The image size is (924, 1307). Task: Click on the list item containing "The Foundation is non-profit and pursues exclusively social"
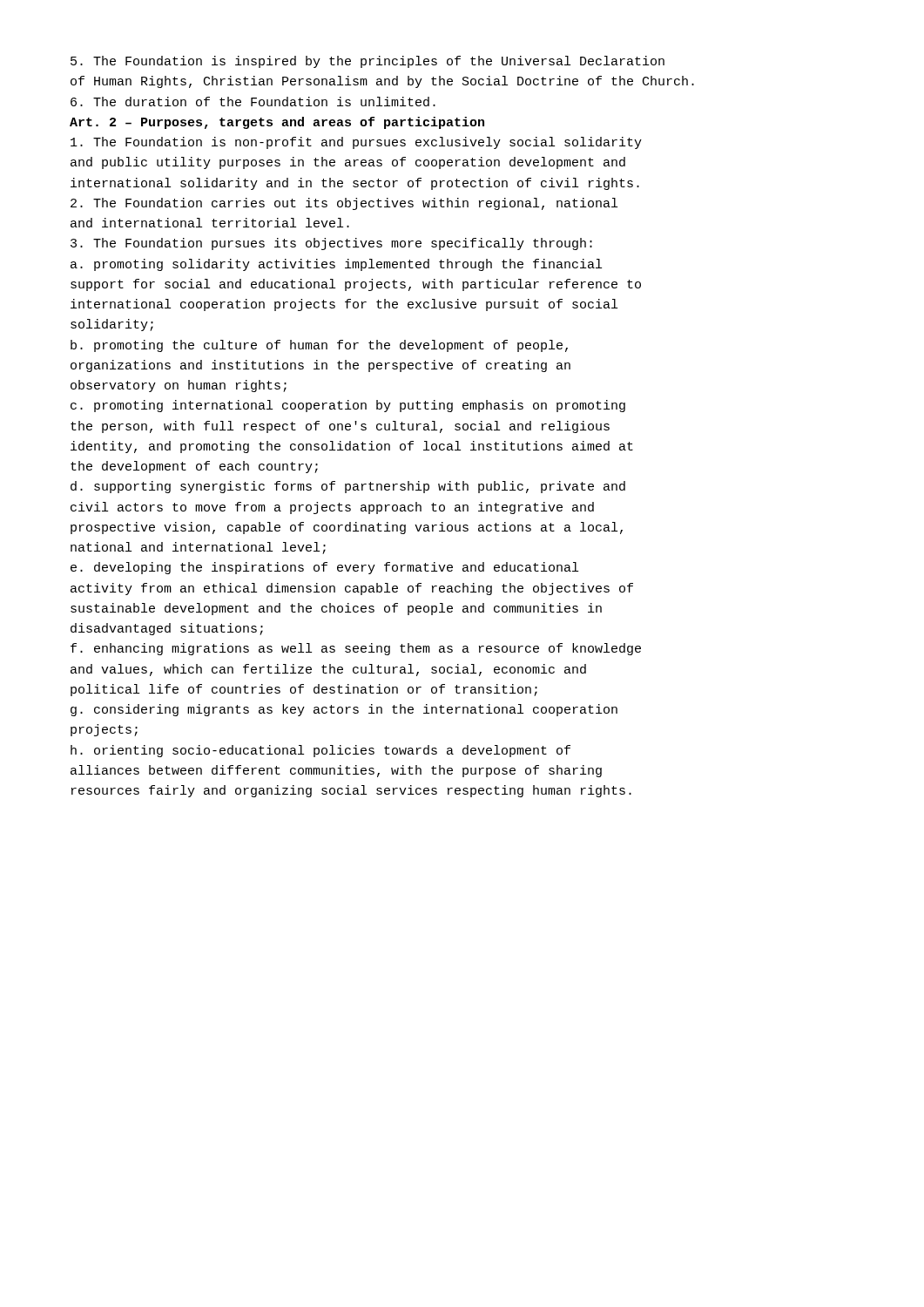(x=356, y=184)
